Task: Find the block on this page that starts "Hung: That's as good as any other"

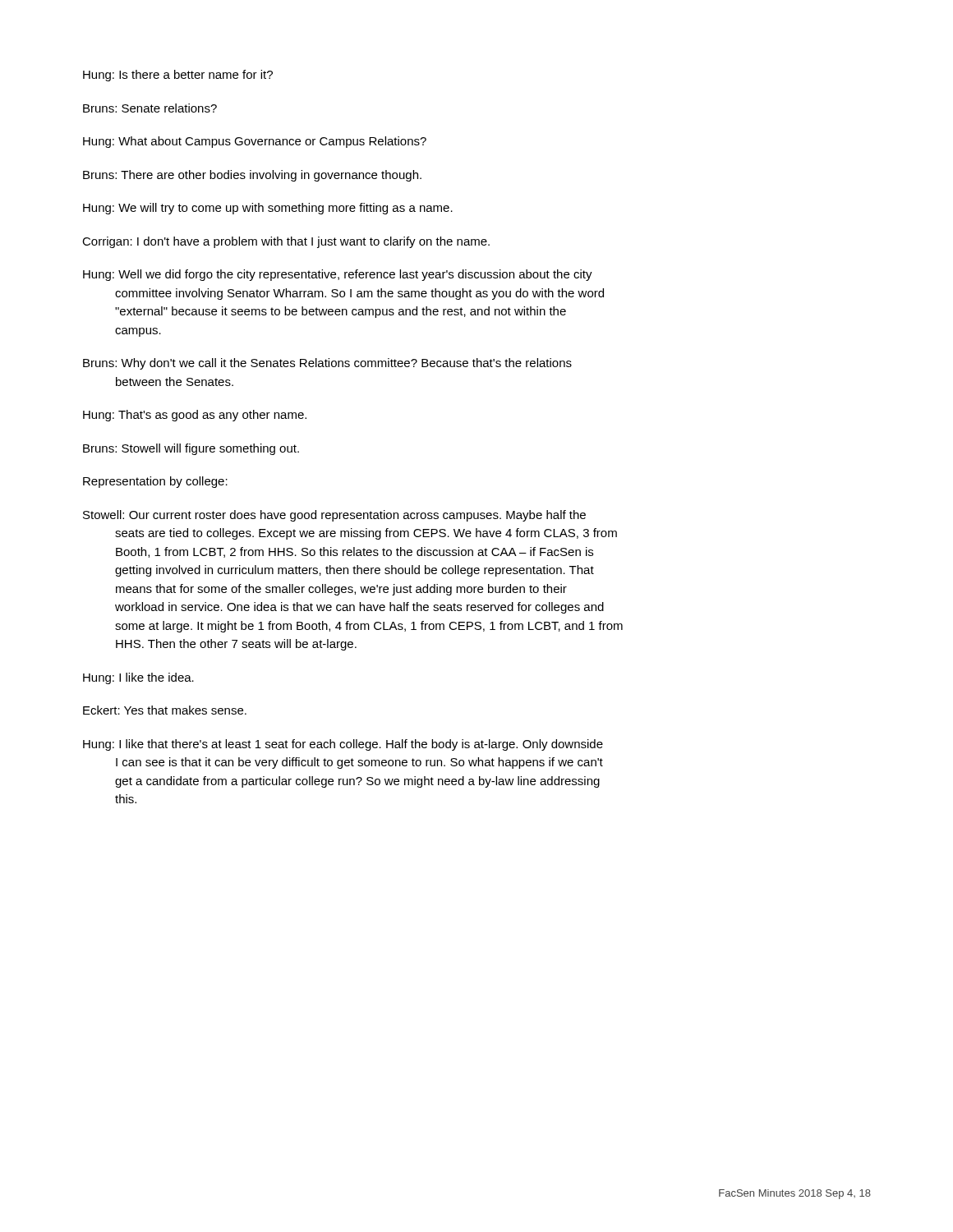Action: pyautogui.click(x=195, y=414)
